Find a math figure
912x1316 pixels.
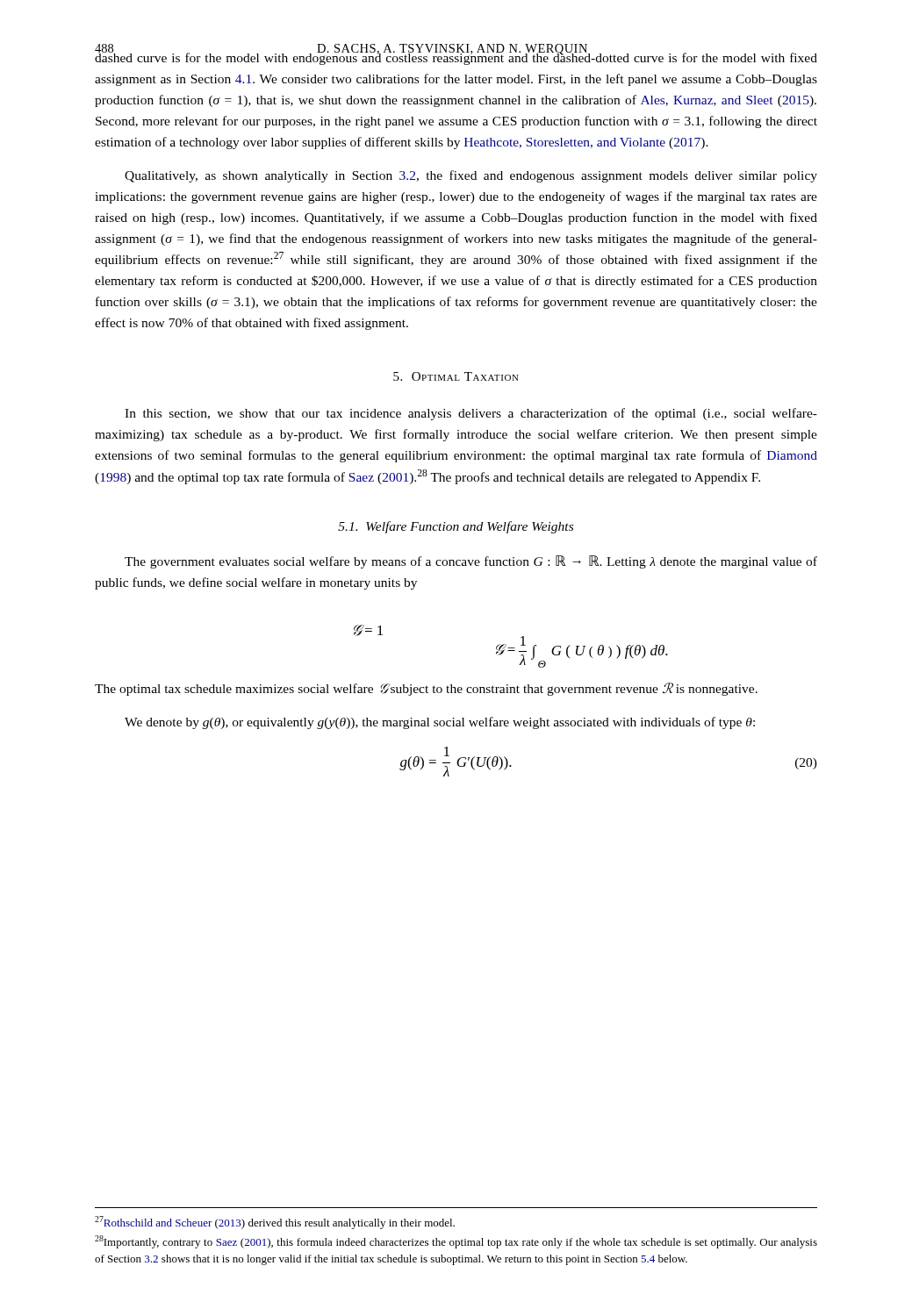tap(456, 636)
